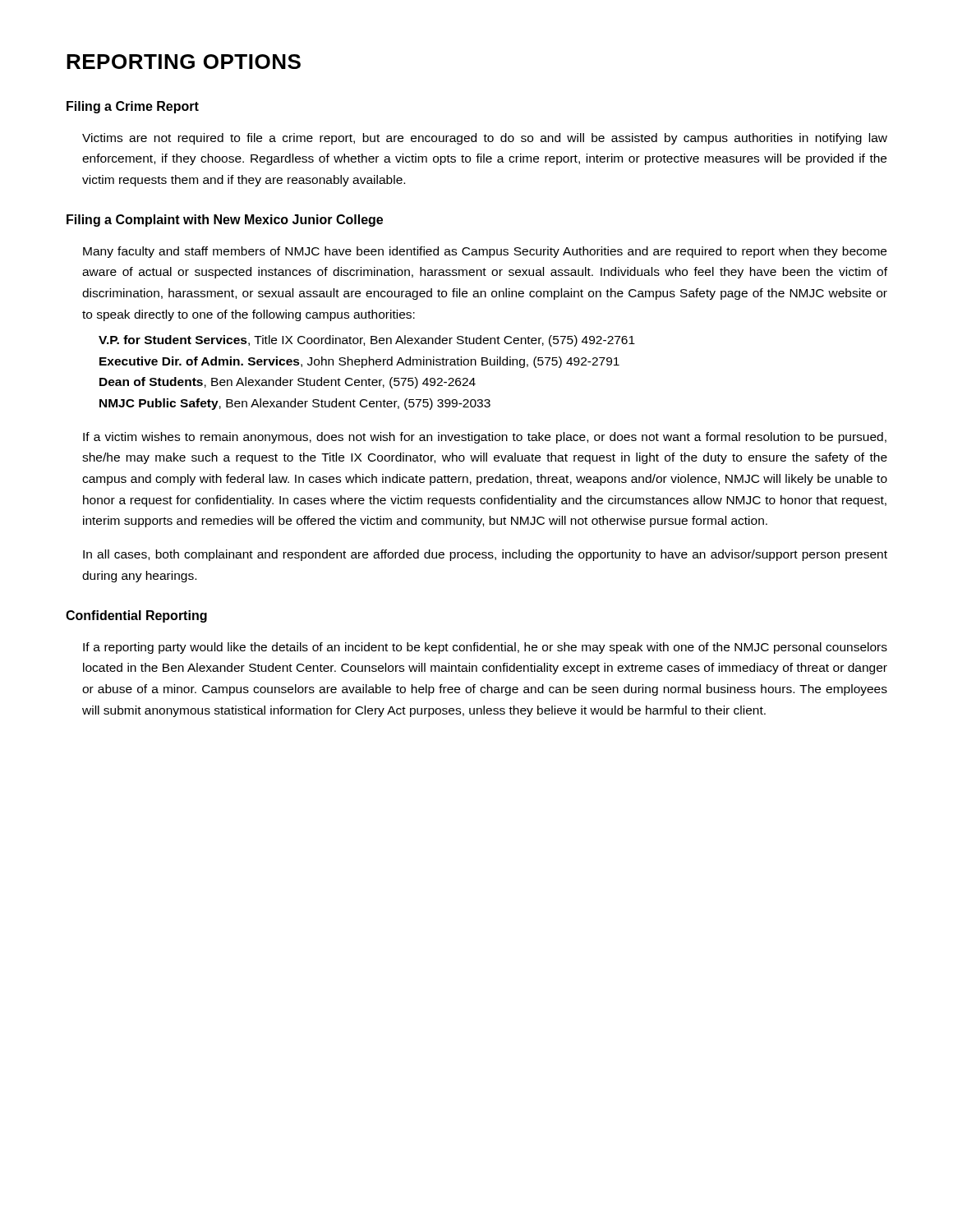Click on the list item containing "V.P. for Student"
This screenshot has width=953, height=1232.
pos(493,340)
